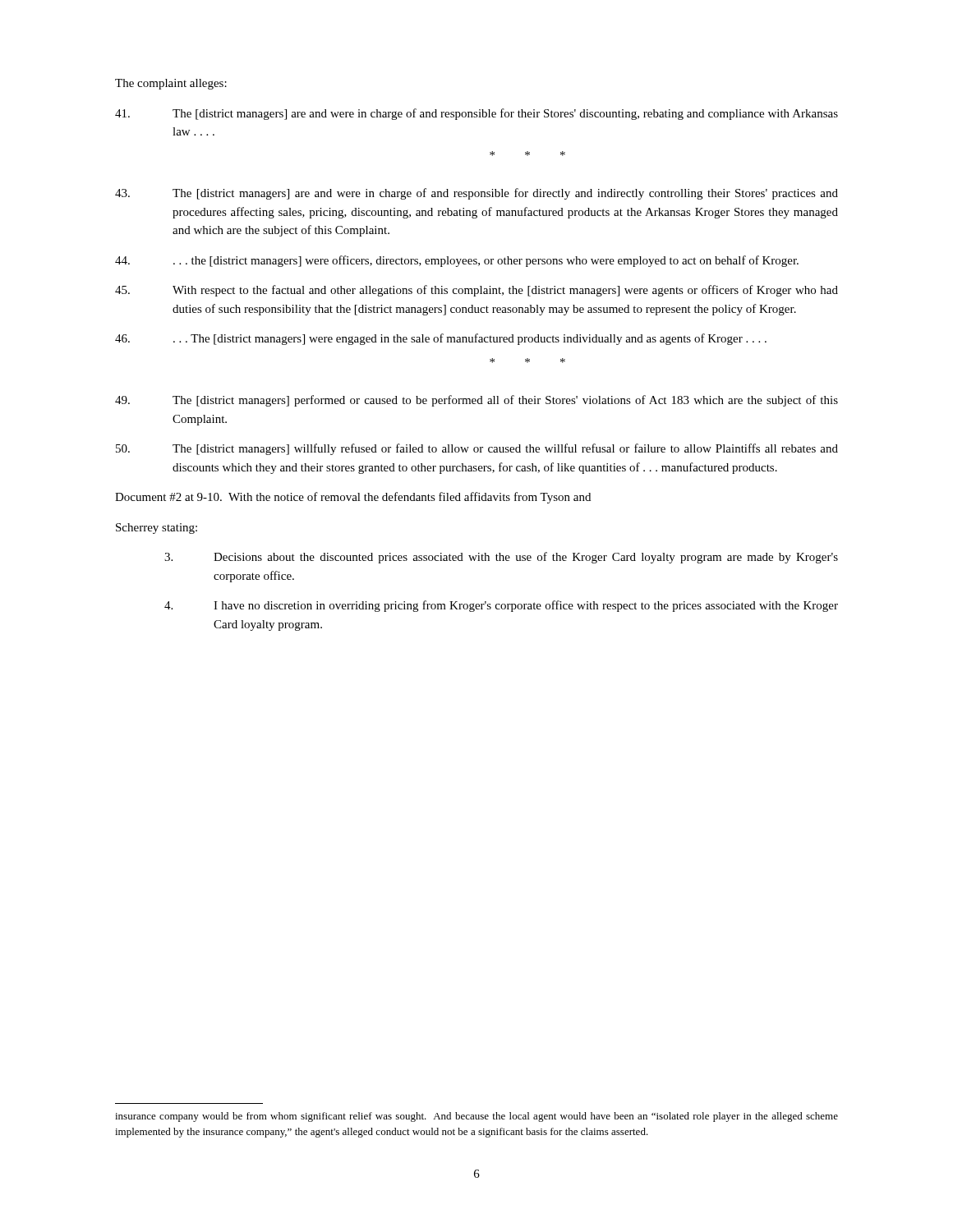Where is the passage that starts "44. . ."?

click(x=476, y=260)
